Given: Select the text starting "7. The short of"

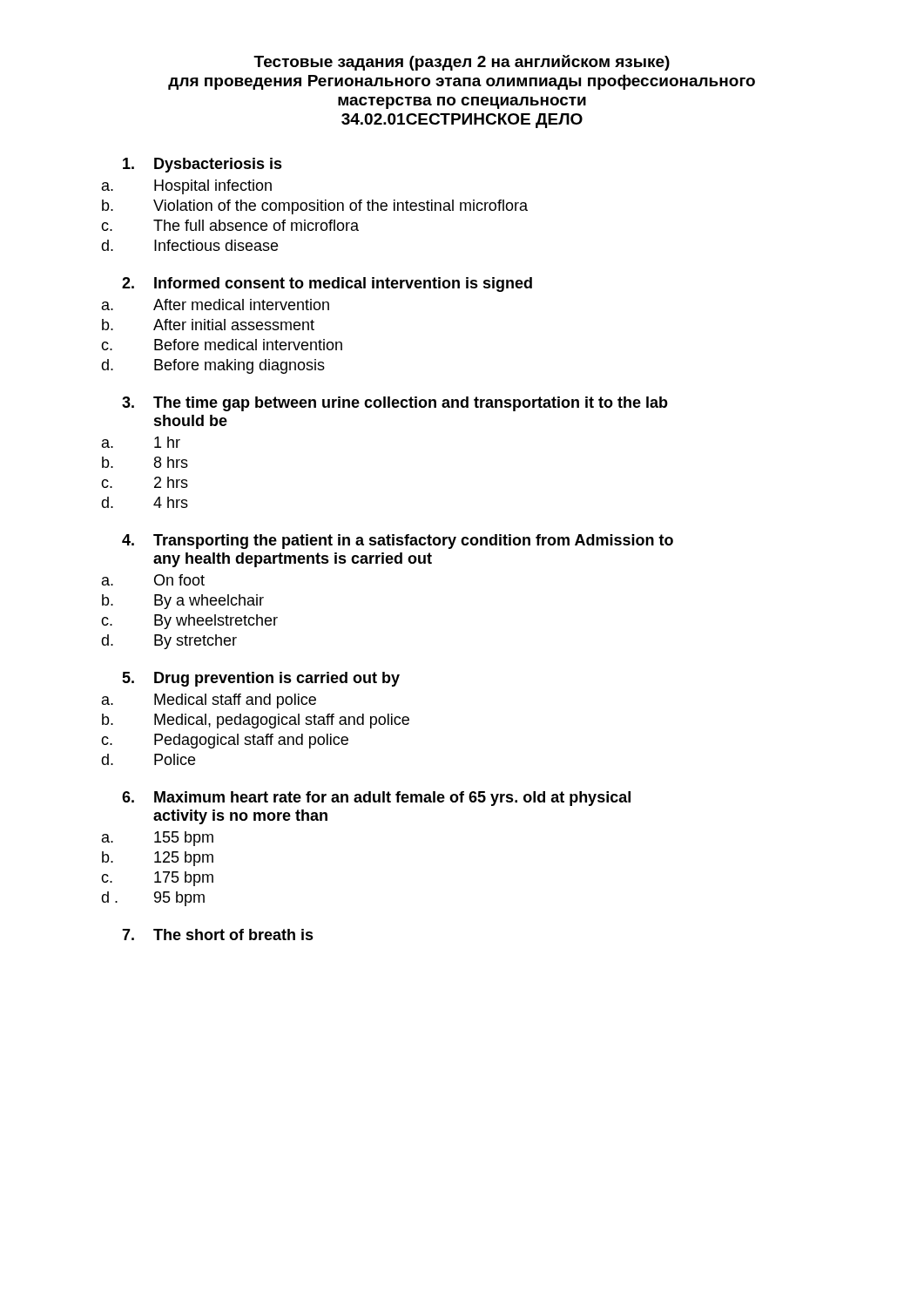Looking at the screenshot, I should [x=218, y=935].
